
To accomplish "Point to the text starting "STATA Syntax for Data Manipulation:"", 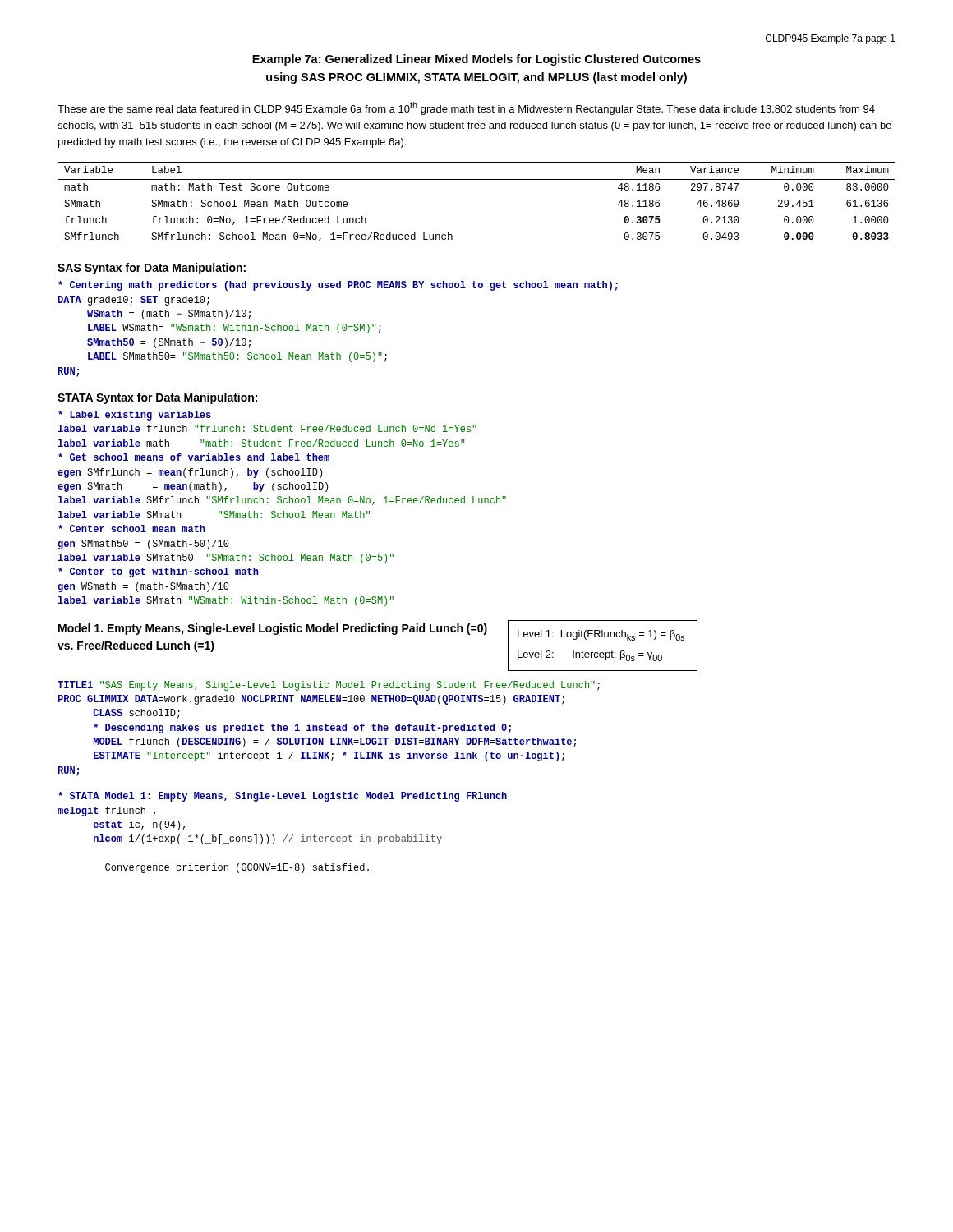I will [x=158, y=398].
